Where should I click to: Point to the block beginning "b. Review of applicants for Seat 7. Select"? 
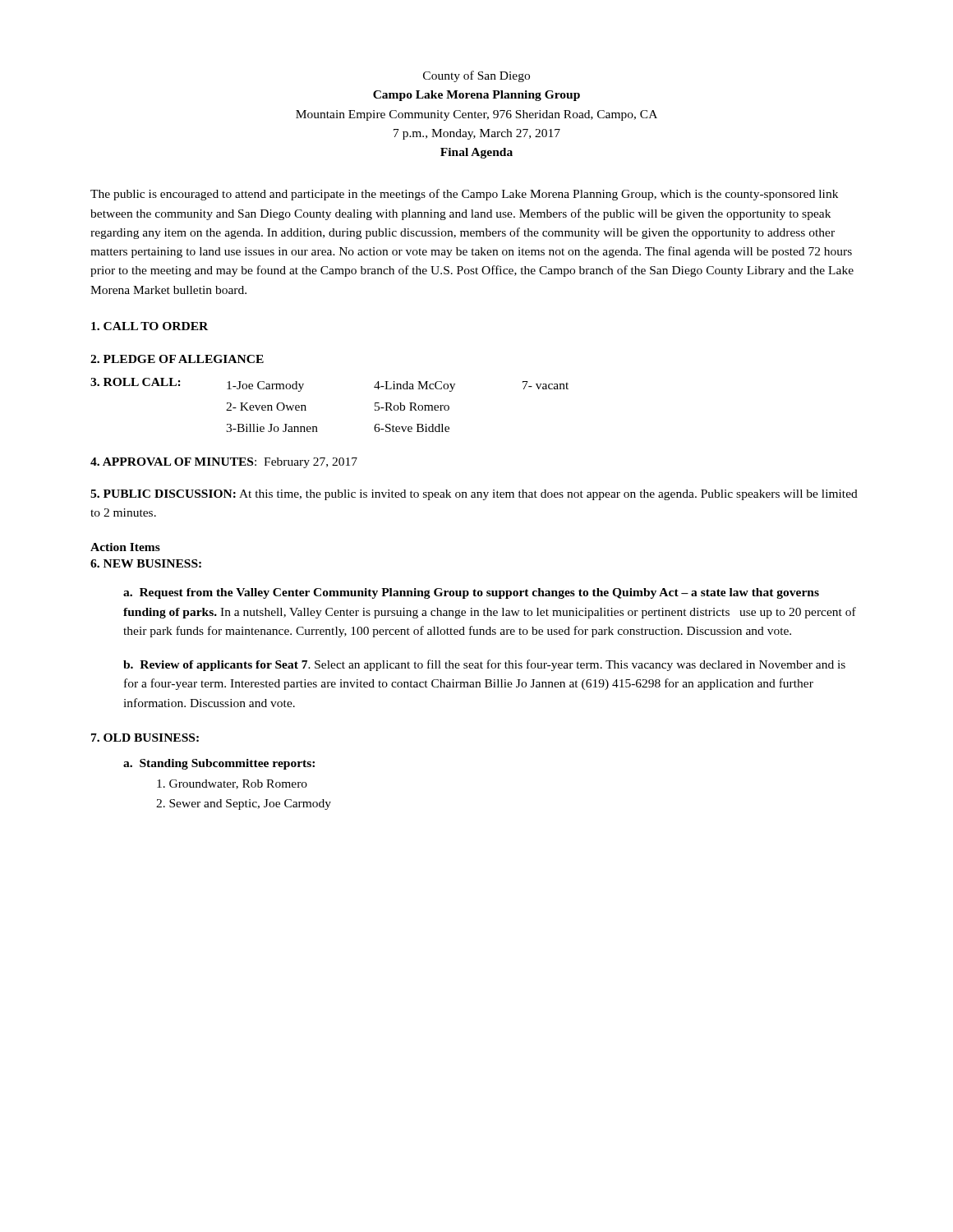click(484, 683)
